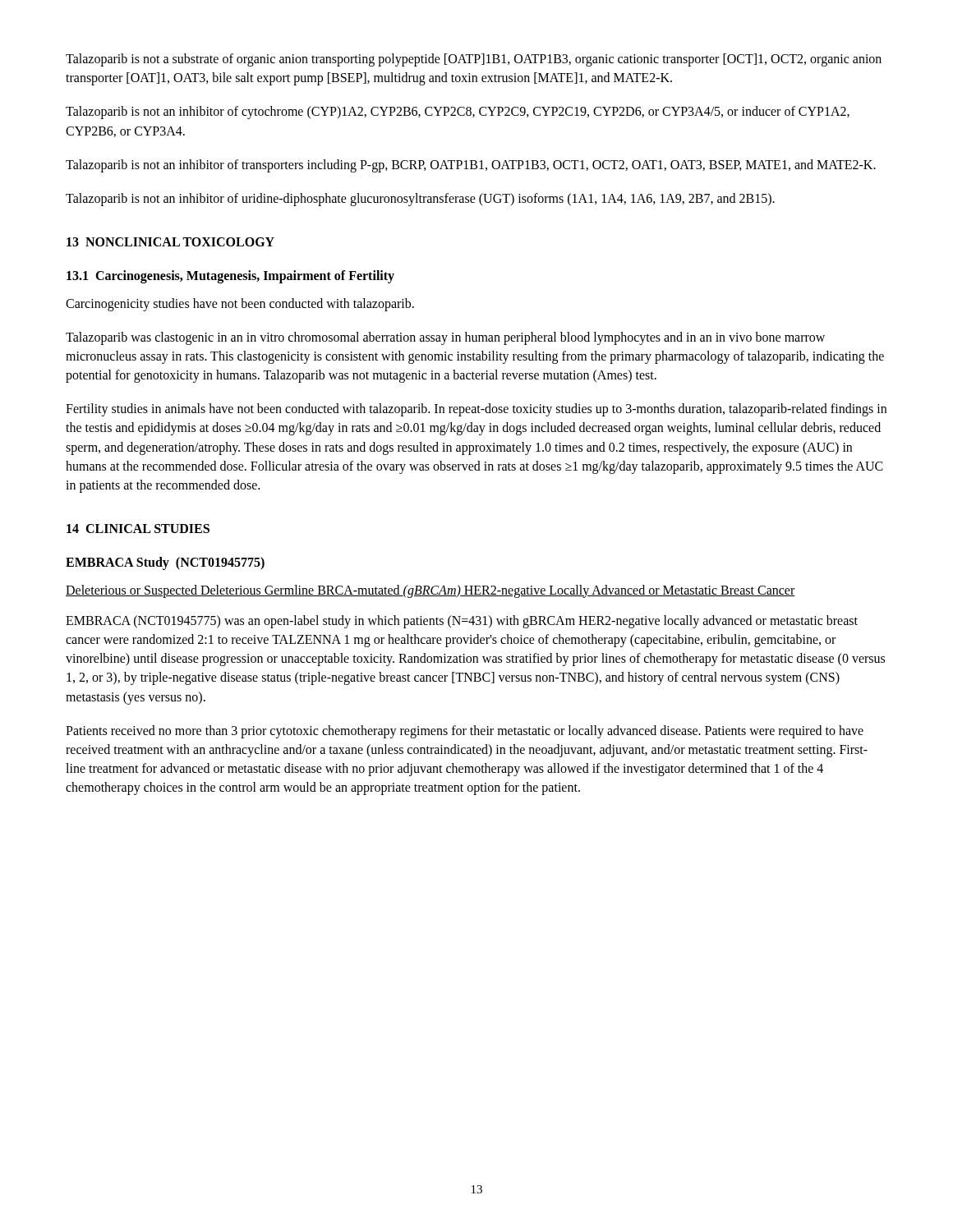
Task: Point to the region starting "EMBRACA Study (NCT01945775)"
Action: [165, 562]
